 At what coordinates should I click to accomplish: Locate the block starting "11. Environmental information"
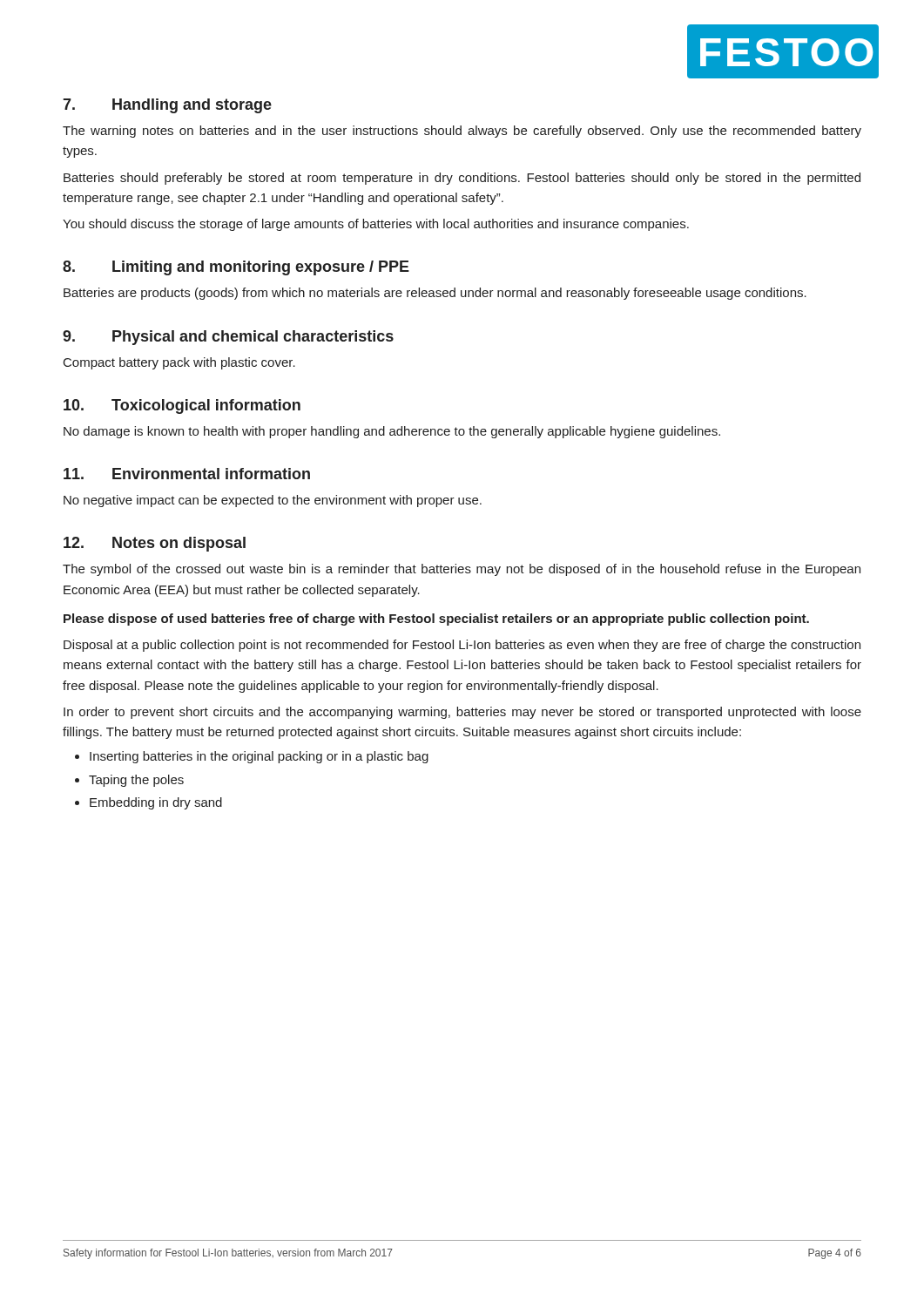(187, 474)
